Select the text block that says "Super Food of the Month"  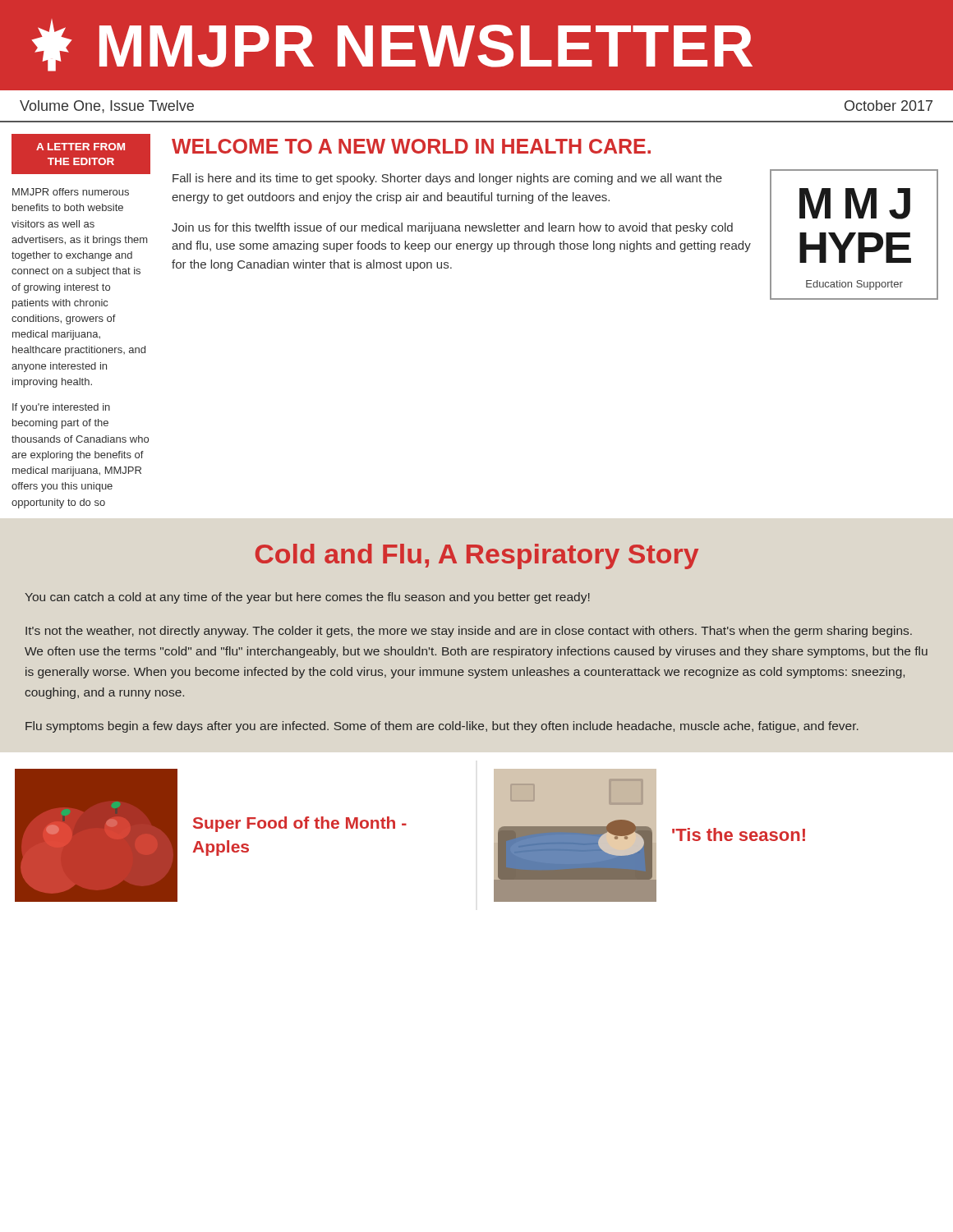click(300, 835)
